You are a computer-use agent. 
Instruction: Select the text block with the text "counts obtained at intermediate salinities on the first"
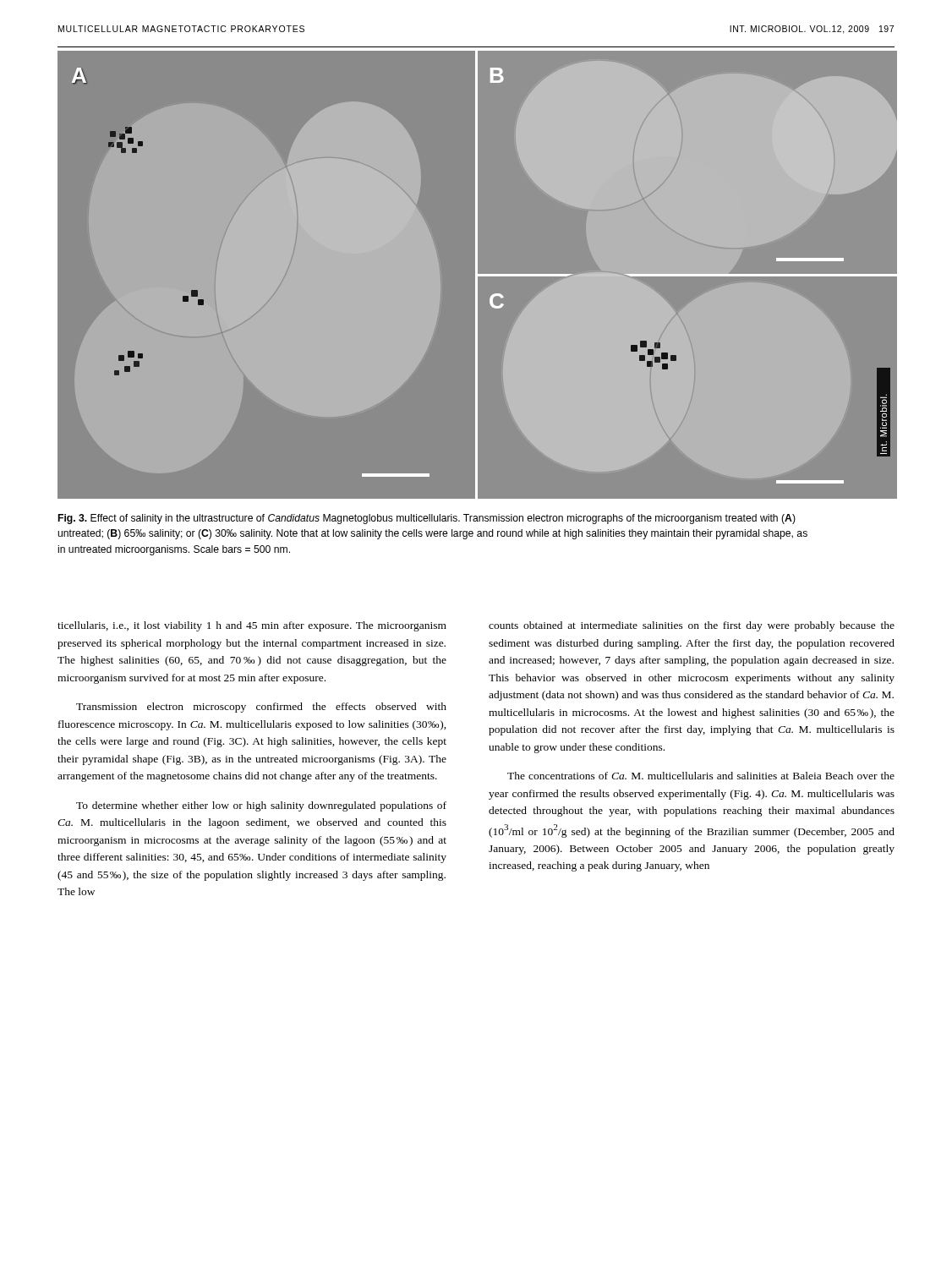click(692, 626)
